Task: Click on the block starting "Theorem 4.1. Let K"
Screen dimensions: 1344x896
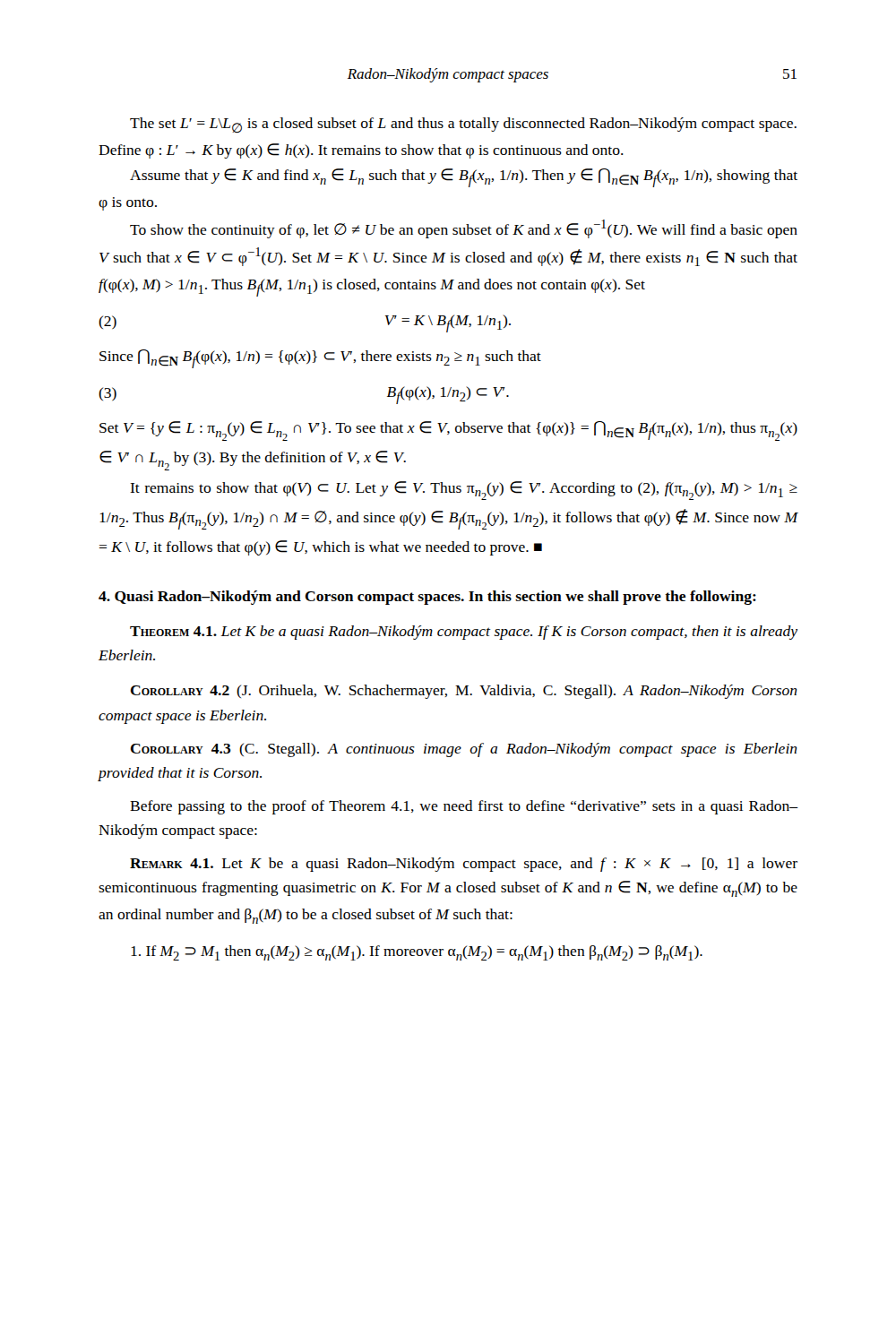Action: [x=448, y=644]
